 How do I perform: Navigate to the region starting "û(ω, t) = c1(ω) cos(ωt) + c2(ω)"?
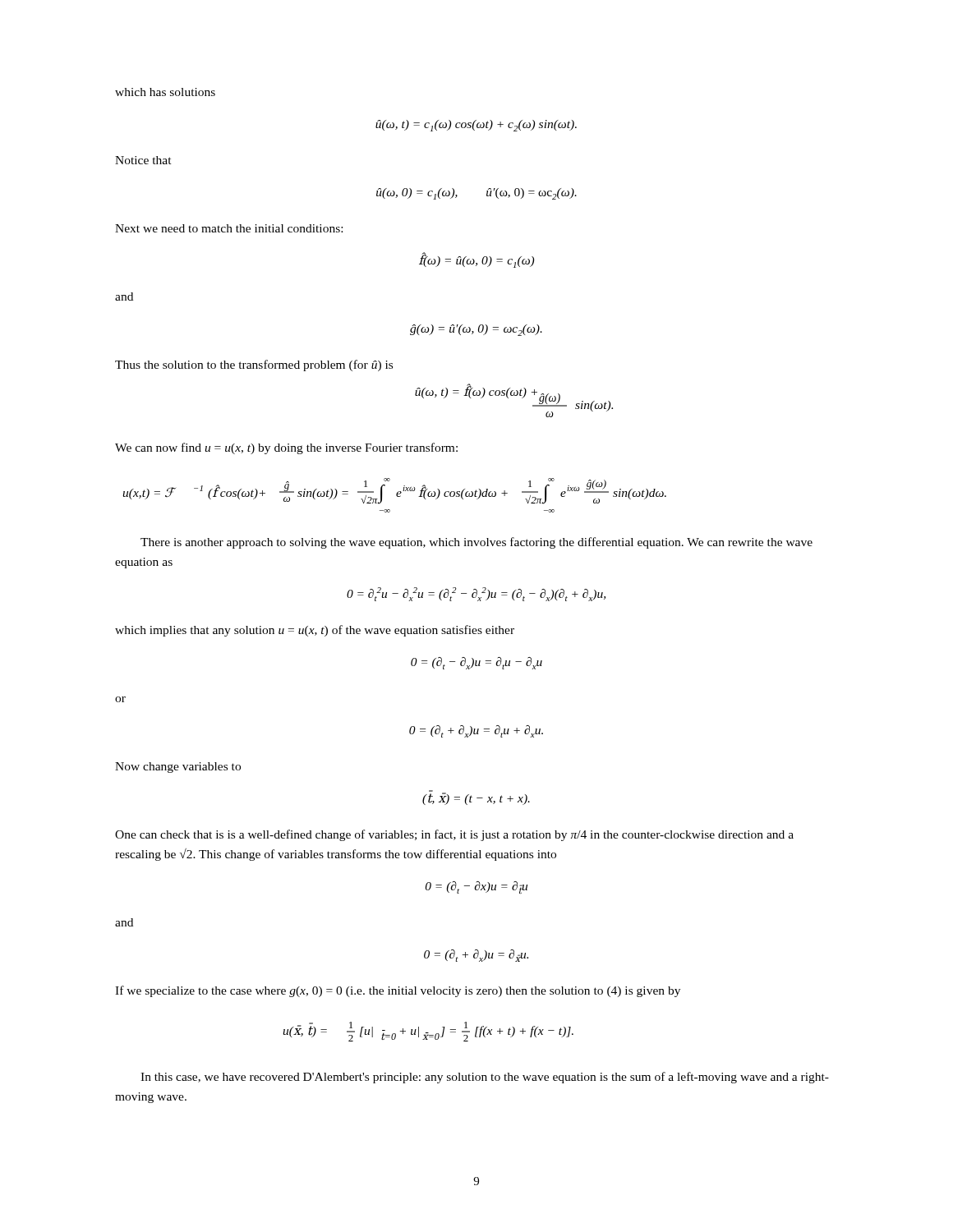[x=476, y=123]
